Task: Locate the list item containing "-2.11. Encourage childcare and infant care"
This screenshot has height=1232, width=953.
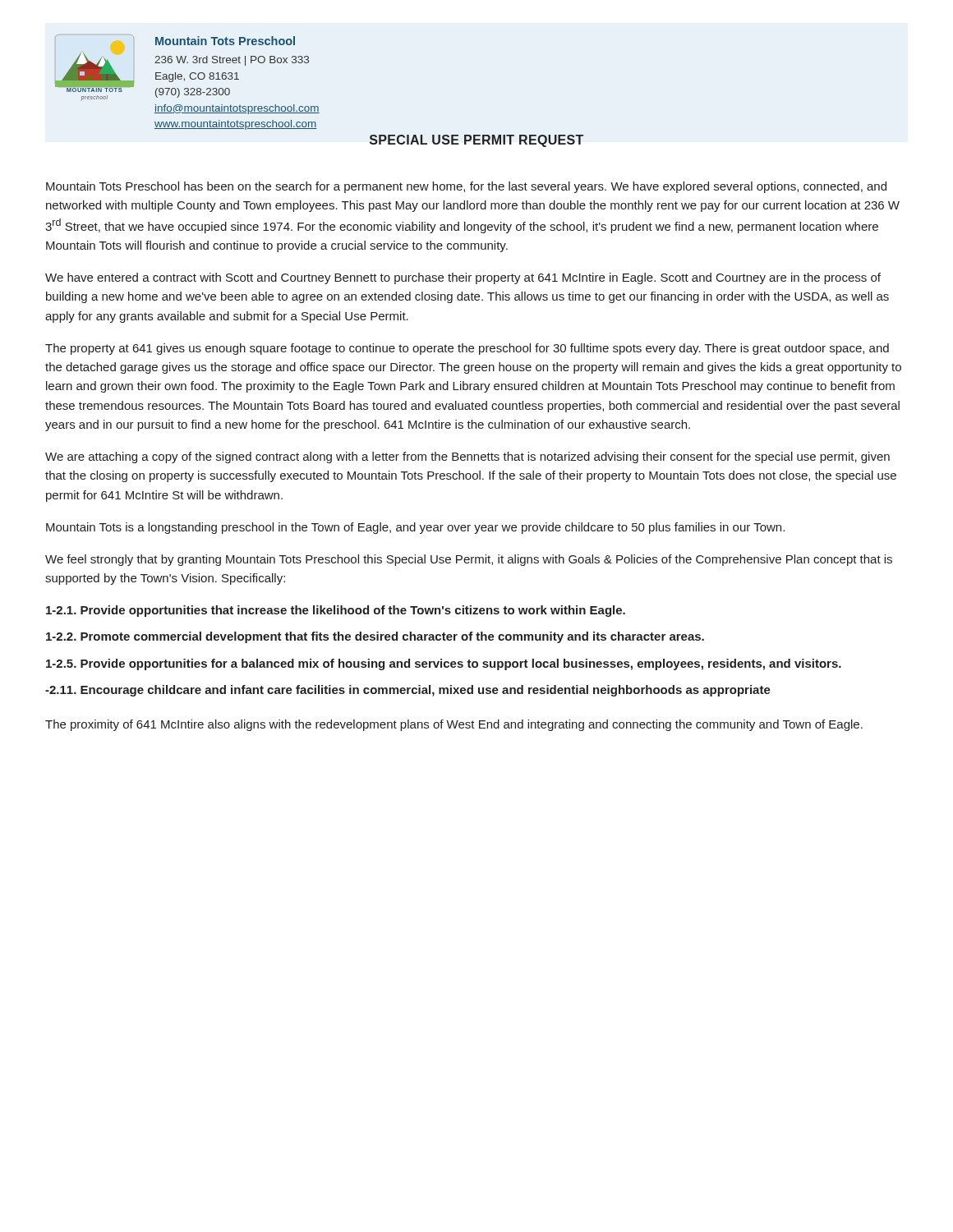Action: (408, 689)
